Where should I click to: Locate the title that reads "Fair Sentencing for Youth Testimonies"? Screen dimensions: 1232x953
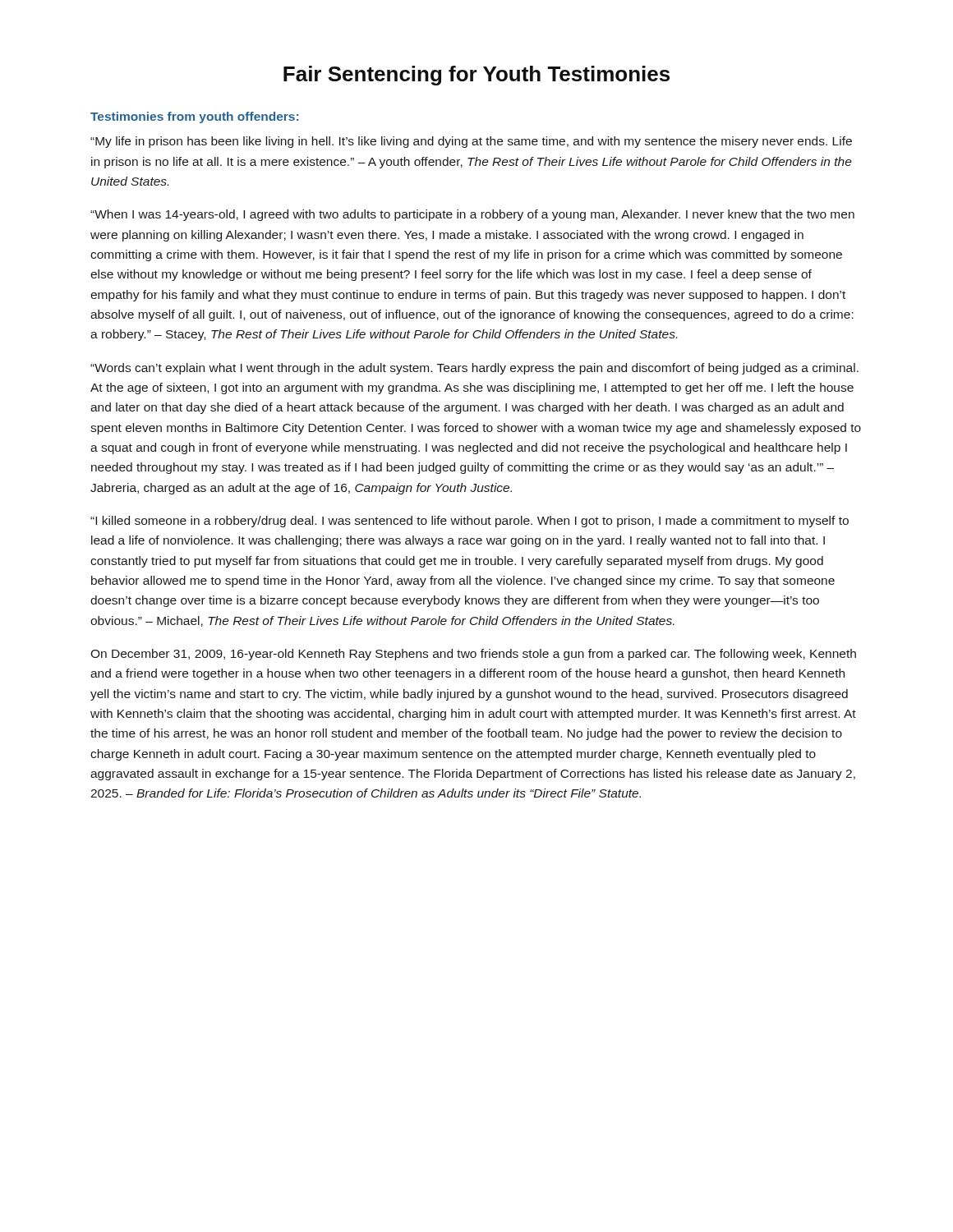point(476,74)
